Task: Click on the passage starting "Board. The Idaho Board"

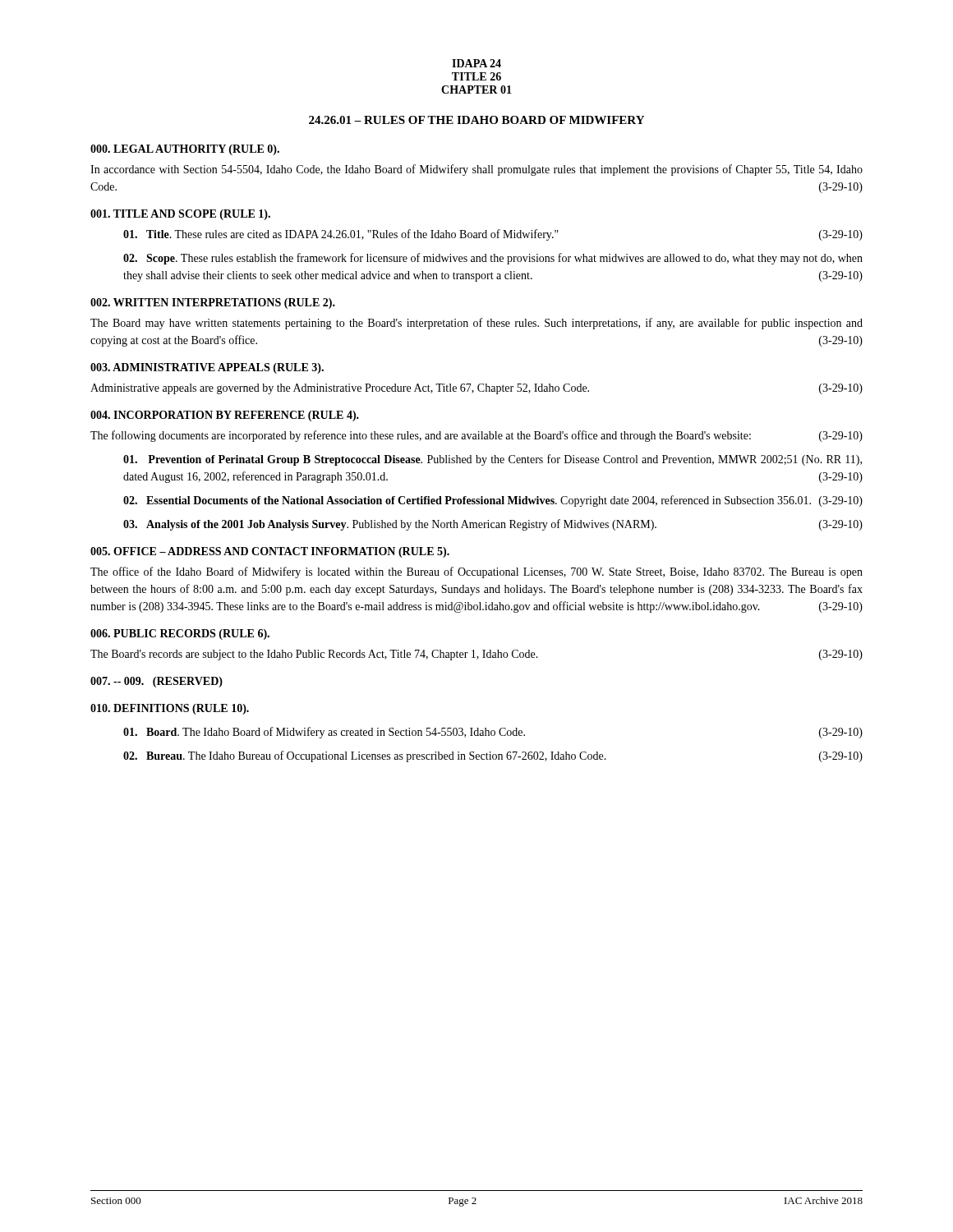Action: [x=493, y=732]
